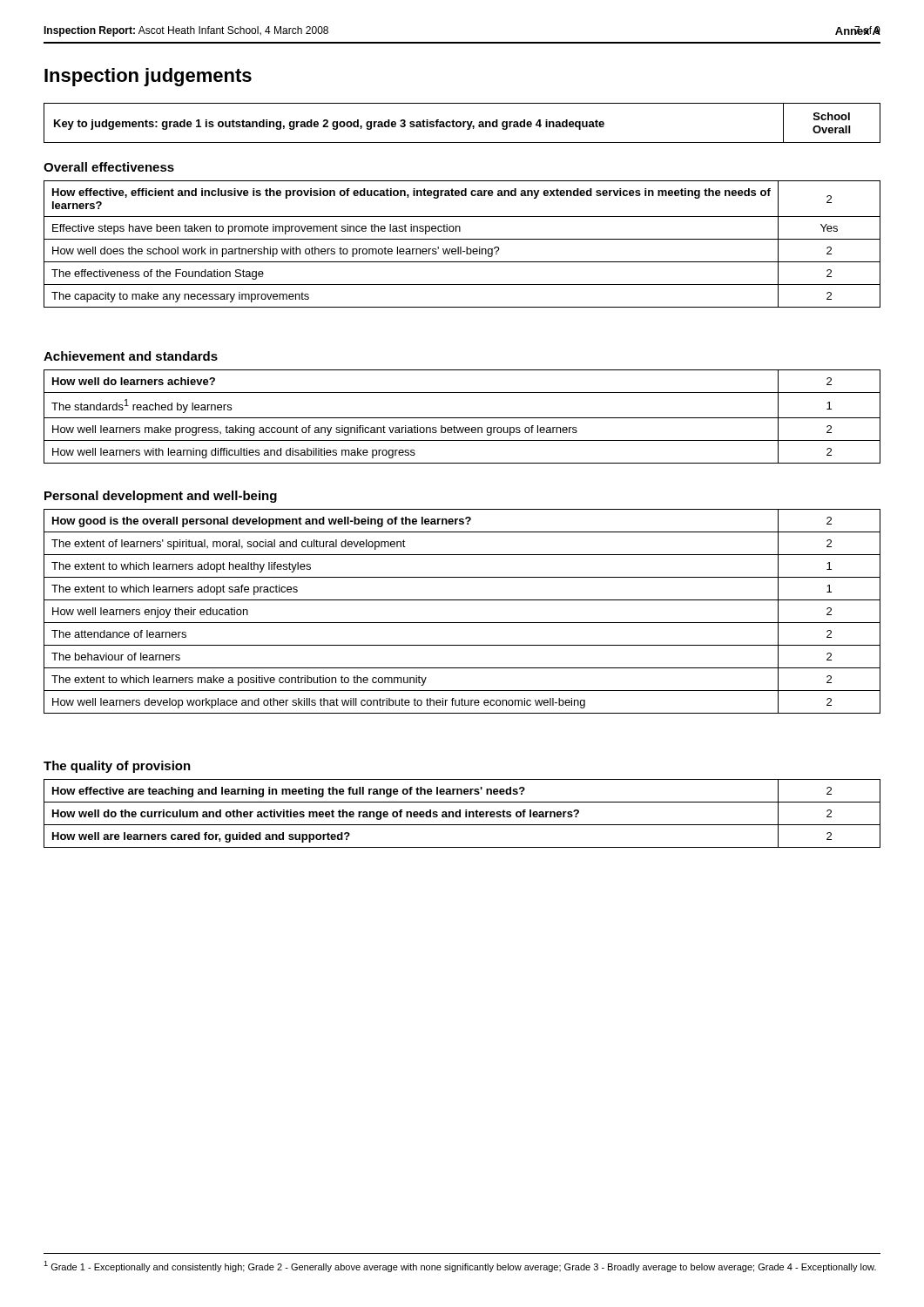This screenshot has height=1307, width=924.
Task: Find the section header with the text "Achievement and standards"
Action: coord(131,356)
